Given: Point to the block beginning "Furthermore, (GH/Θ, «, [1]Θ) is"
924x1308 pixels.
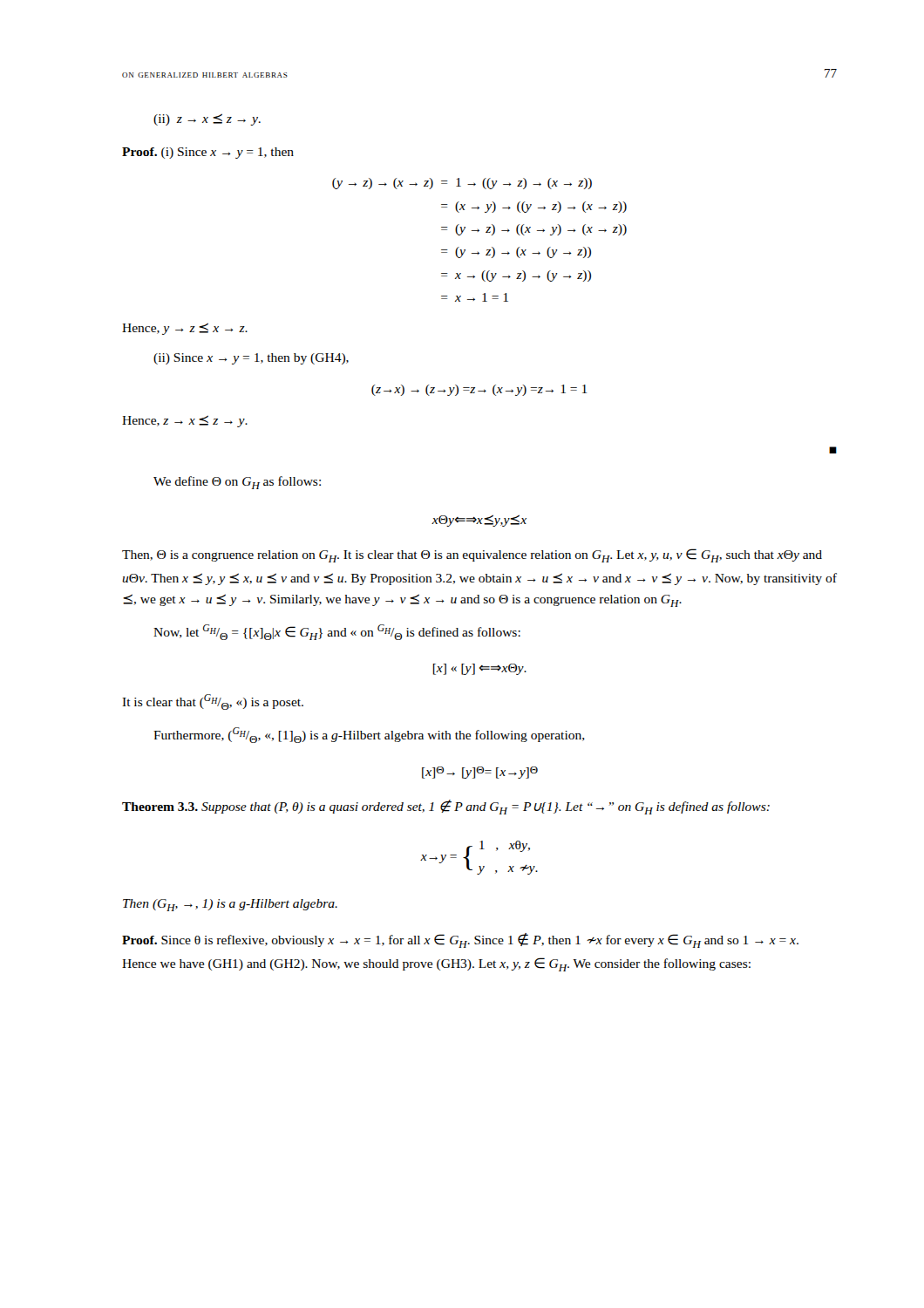Looking at the screenshot, I should click(369, 736).
